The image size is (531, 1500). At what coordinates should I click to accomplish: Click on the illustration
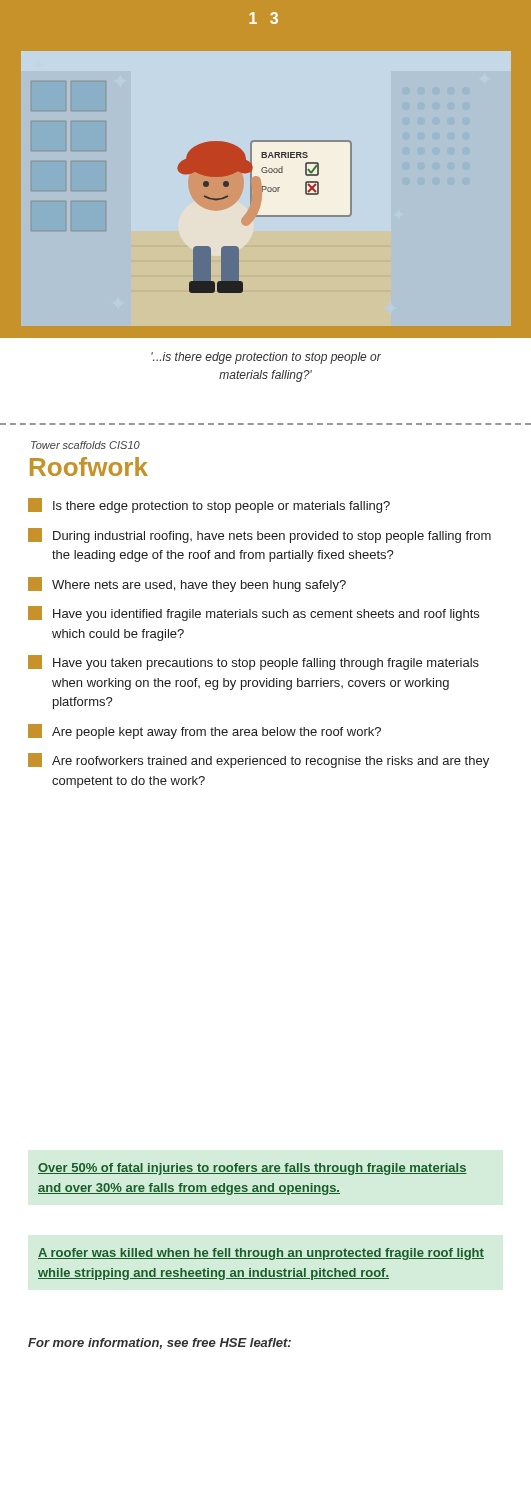pyautogui.click(x=266, y=188)
